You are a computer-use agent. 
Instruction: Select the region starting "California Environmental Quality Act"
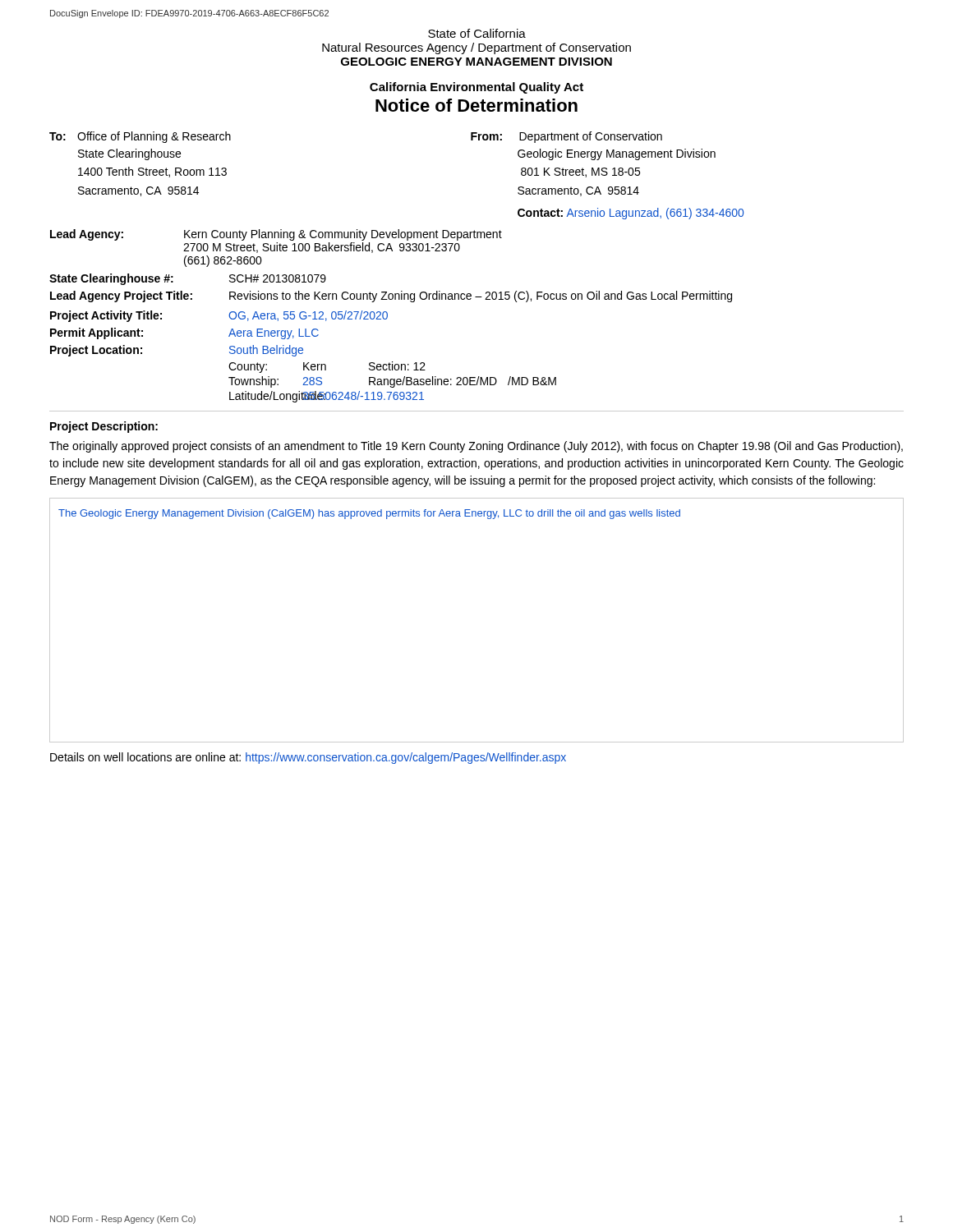476,87
